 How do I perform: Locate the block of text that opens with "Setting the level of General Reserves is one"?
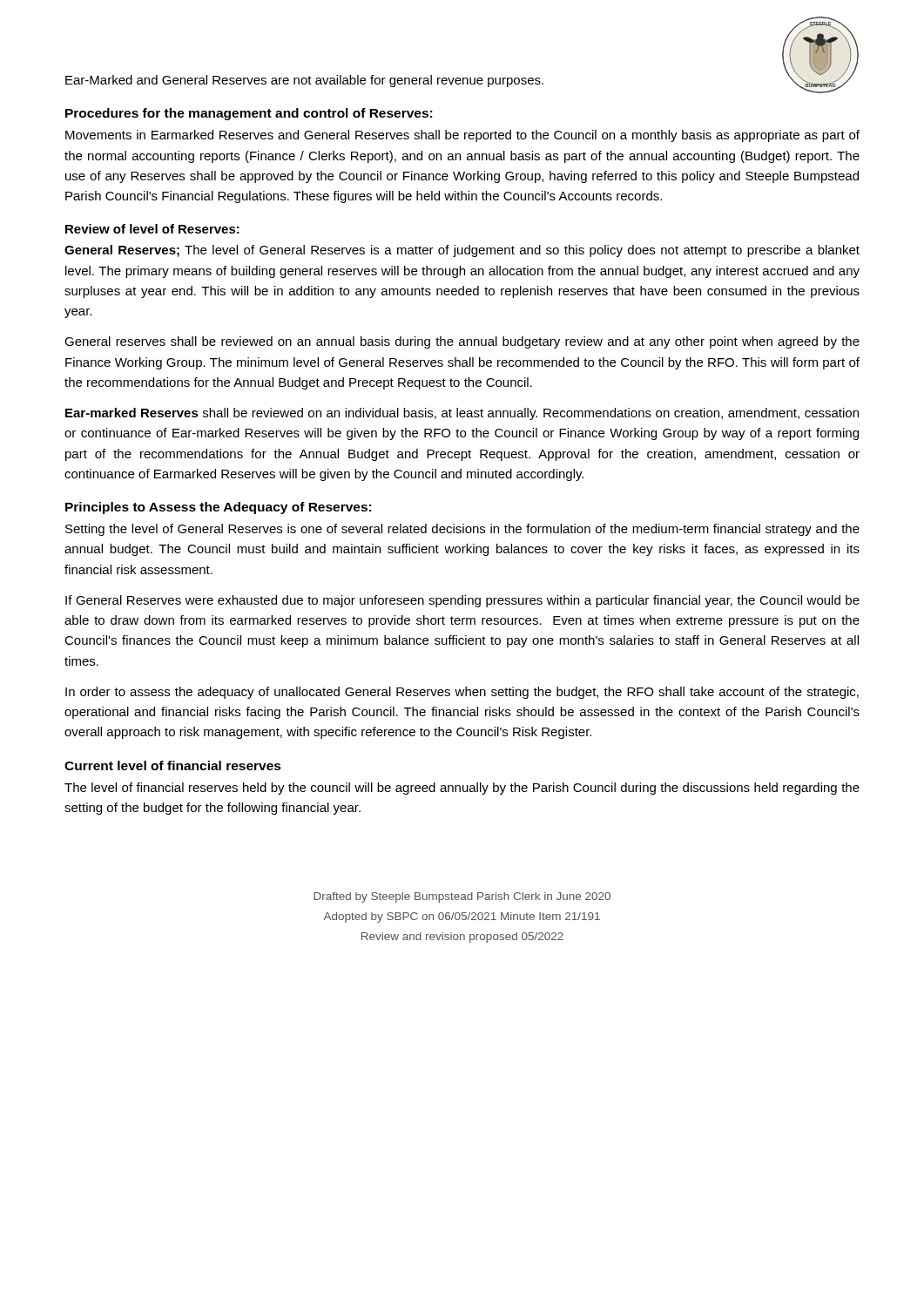point(462,549)
